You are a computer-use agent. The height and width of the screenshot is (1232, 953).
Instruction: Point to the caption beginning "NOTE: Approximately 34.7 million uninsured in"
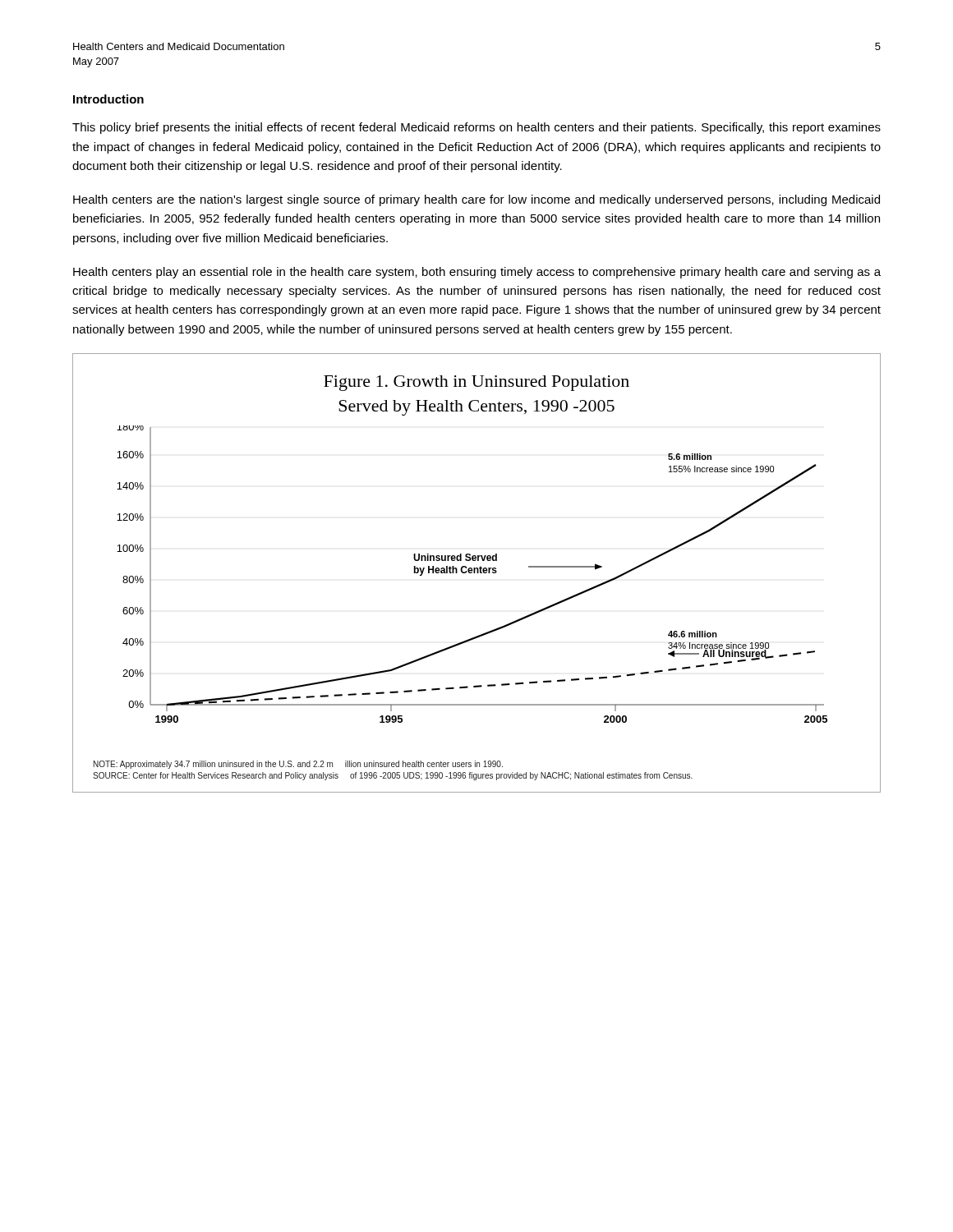393,770
